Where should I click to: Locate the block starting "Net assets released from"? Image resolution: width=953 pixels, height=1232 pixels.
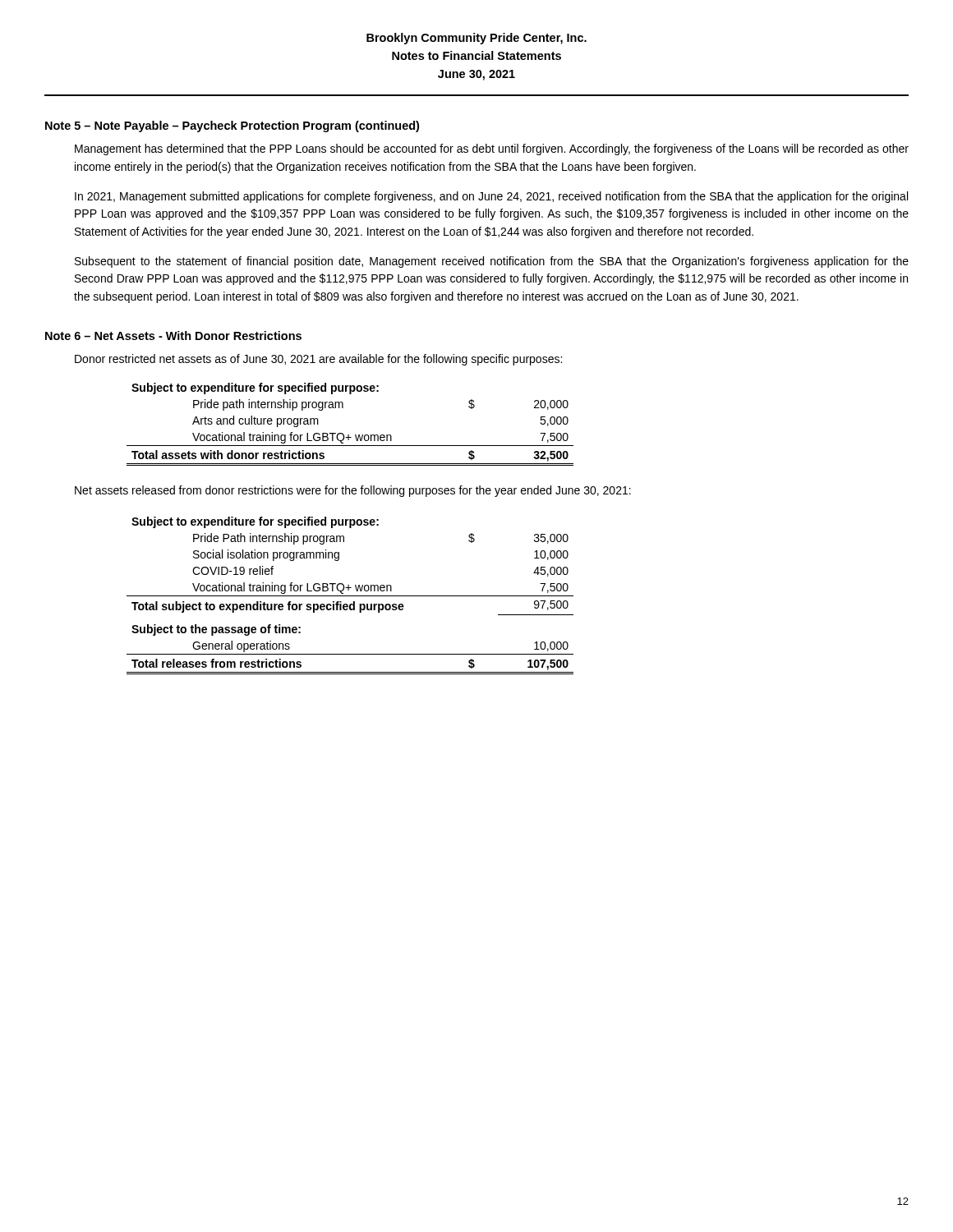click(353, 491)
